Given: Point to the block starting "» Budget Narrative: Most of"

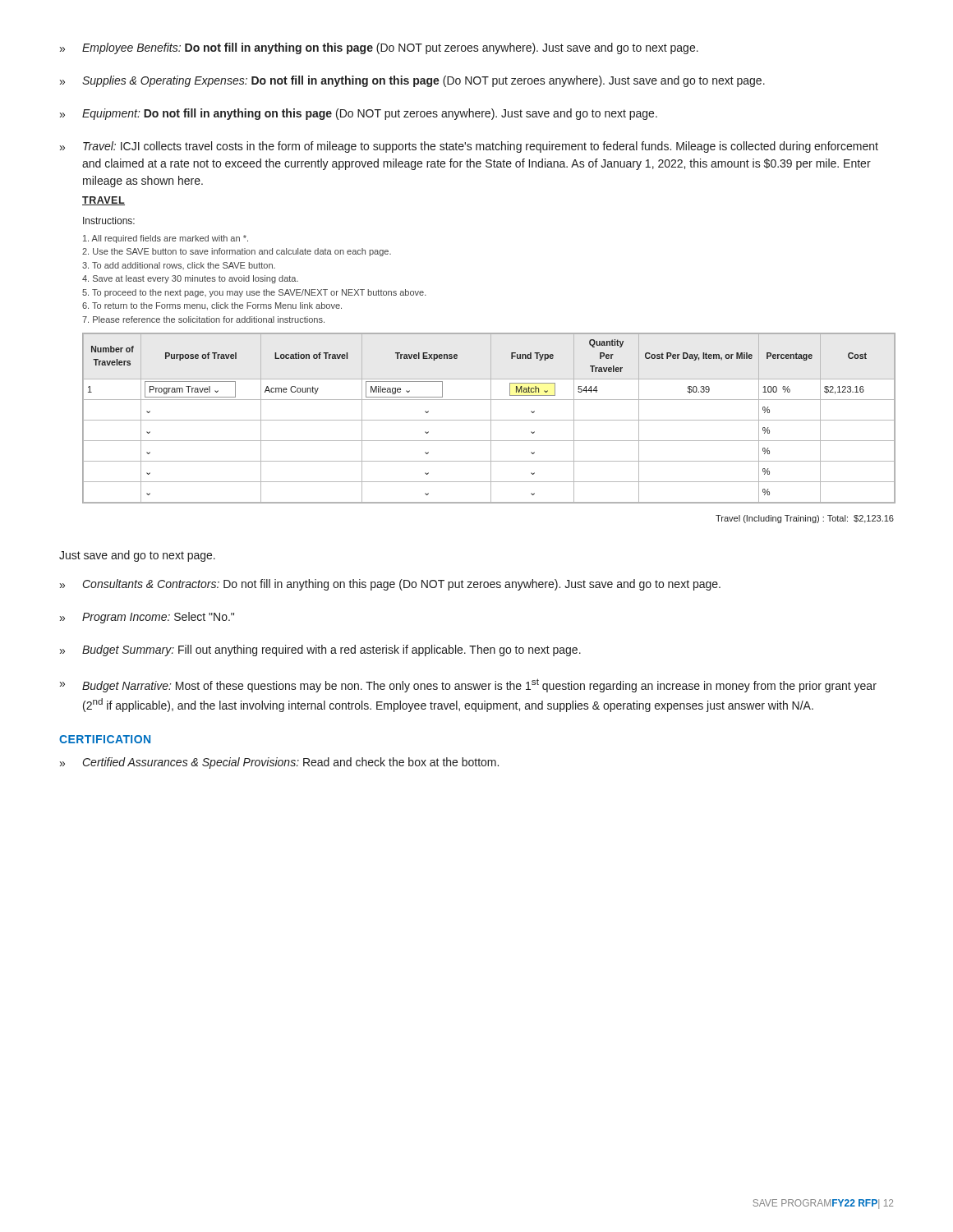Looking at the screenshot, I should tap(476, 694).
